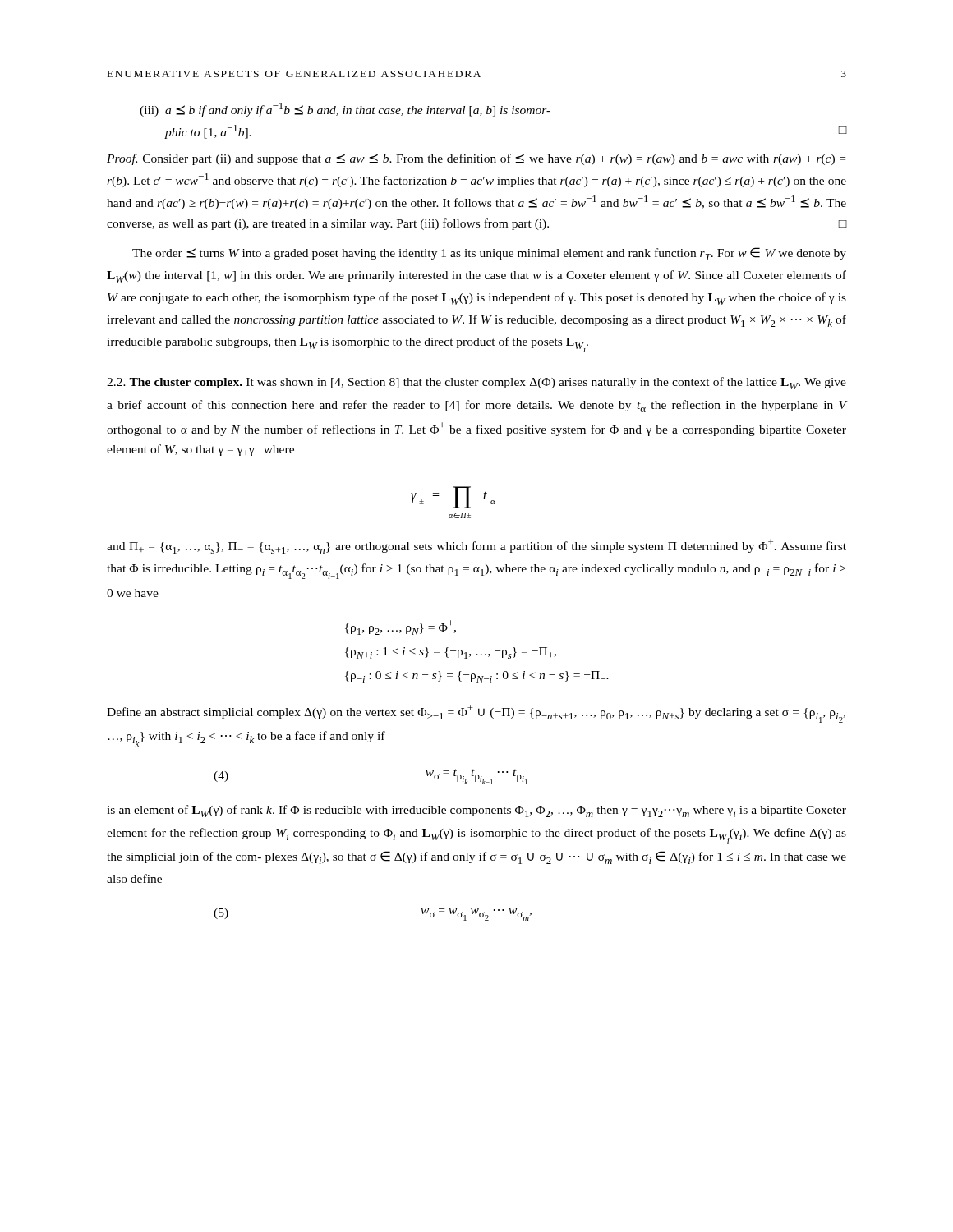Image resolution: width=953 pixels, height=1232 pixels.
Task: Locate the block of text that opens with "Proof. Consider part"
Action: (476, 191)
